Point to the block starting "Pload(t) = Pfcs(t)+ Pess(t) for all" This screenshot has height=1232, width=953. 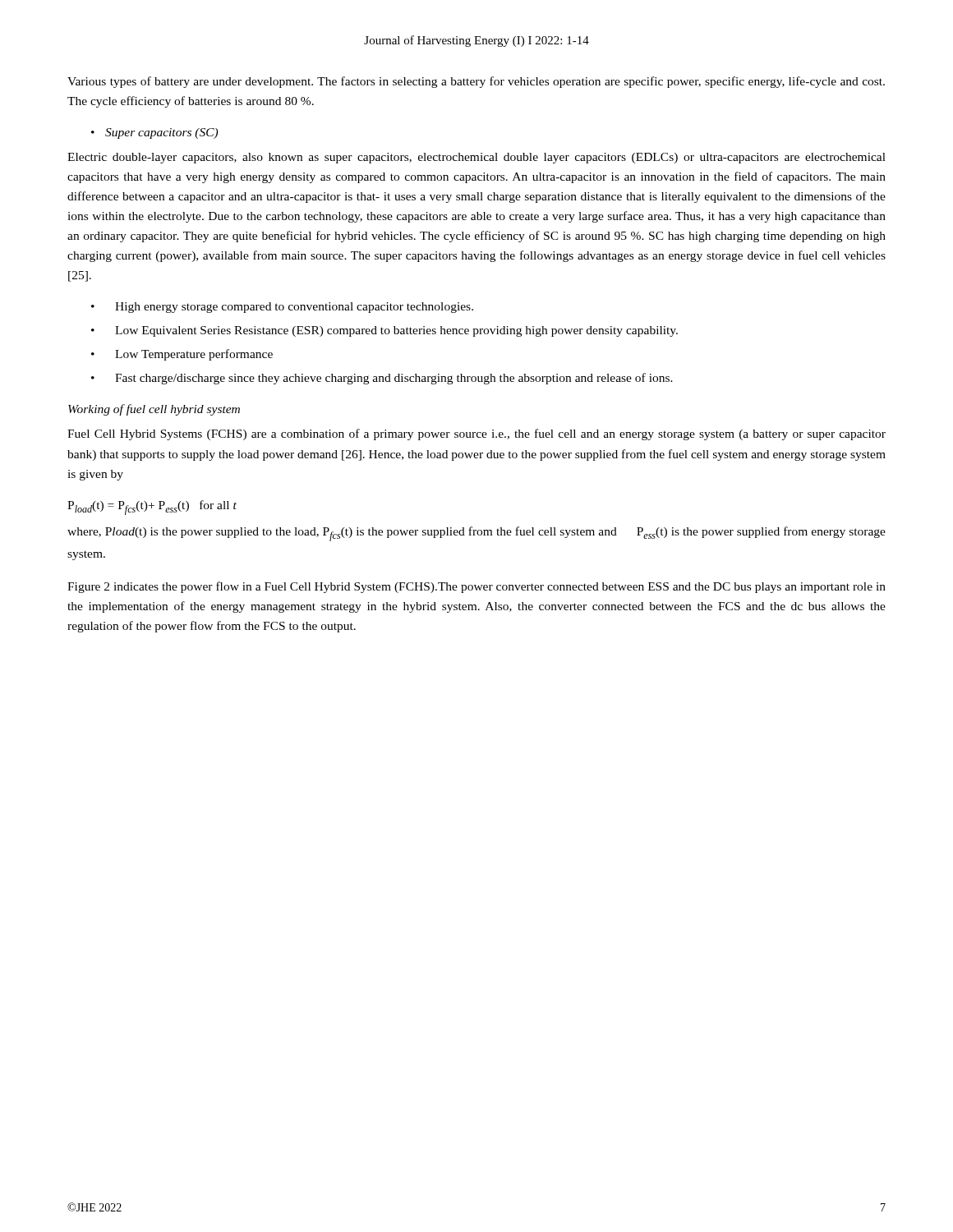[152, 506]
